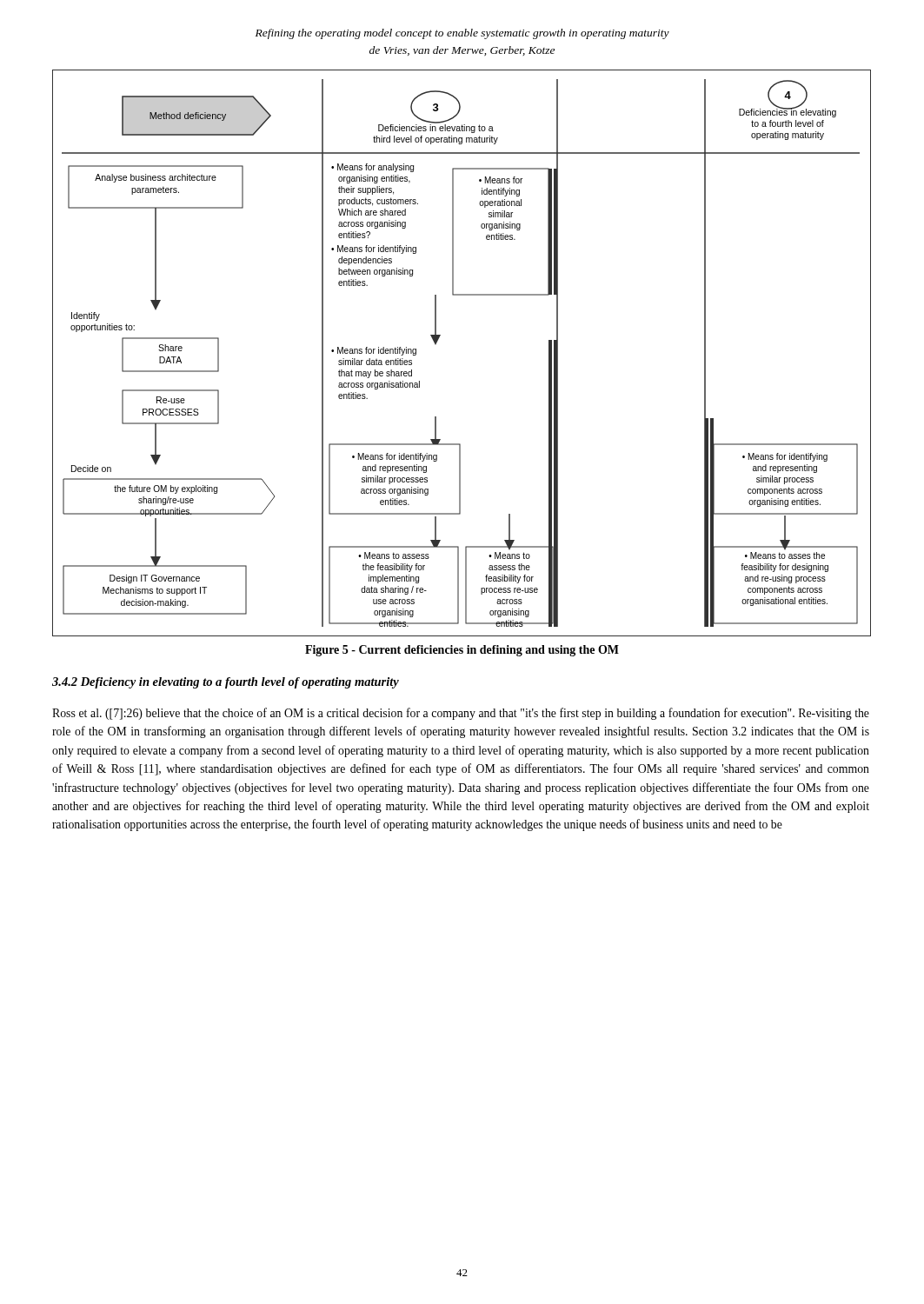Navigate to the region starting "3.4.2 Deficiency in elevating to a"
Image resolution: width=924 pixels, height=1304 pixels.
[x=225, y=682]
